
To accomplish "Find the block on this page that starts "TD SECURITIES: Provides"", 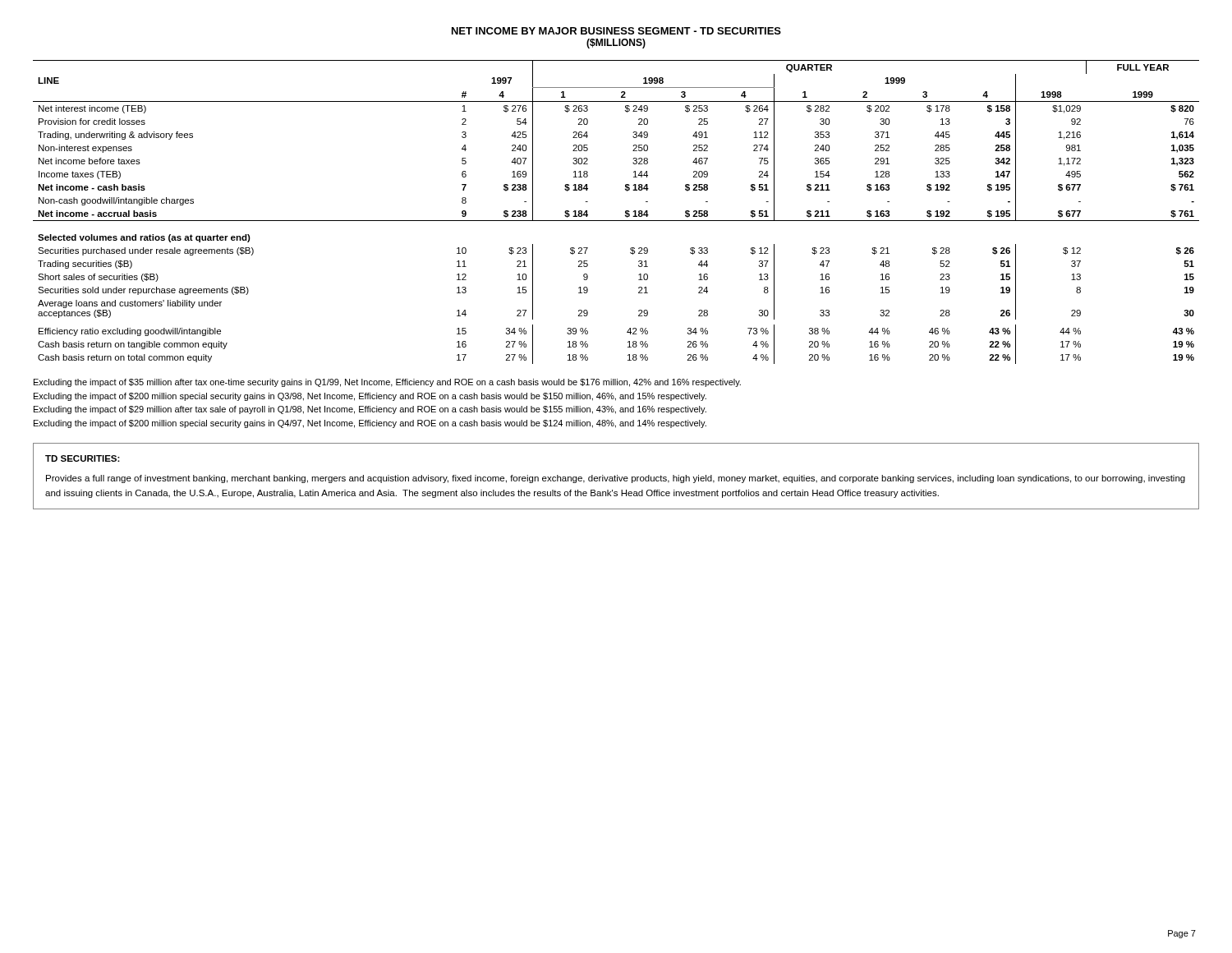I will pyautogui.click(x=616, y=476).
